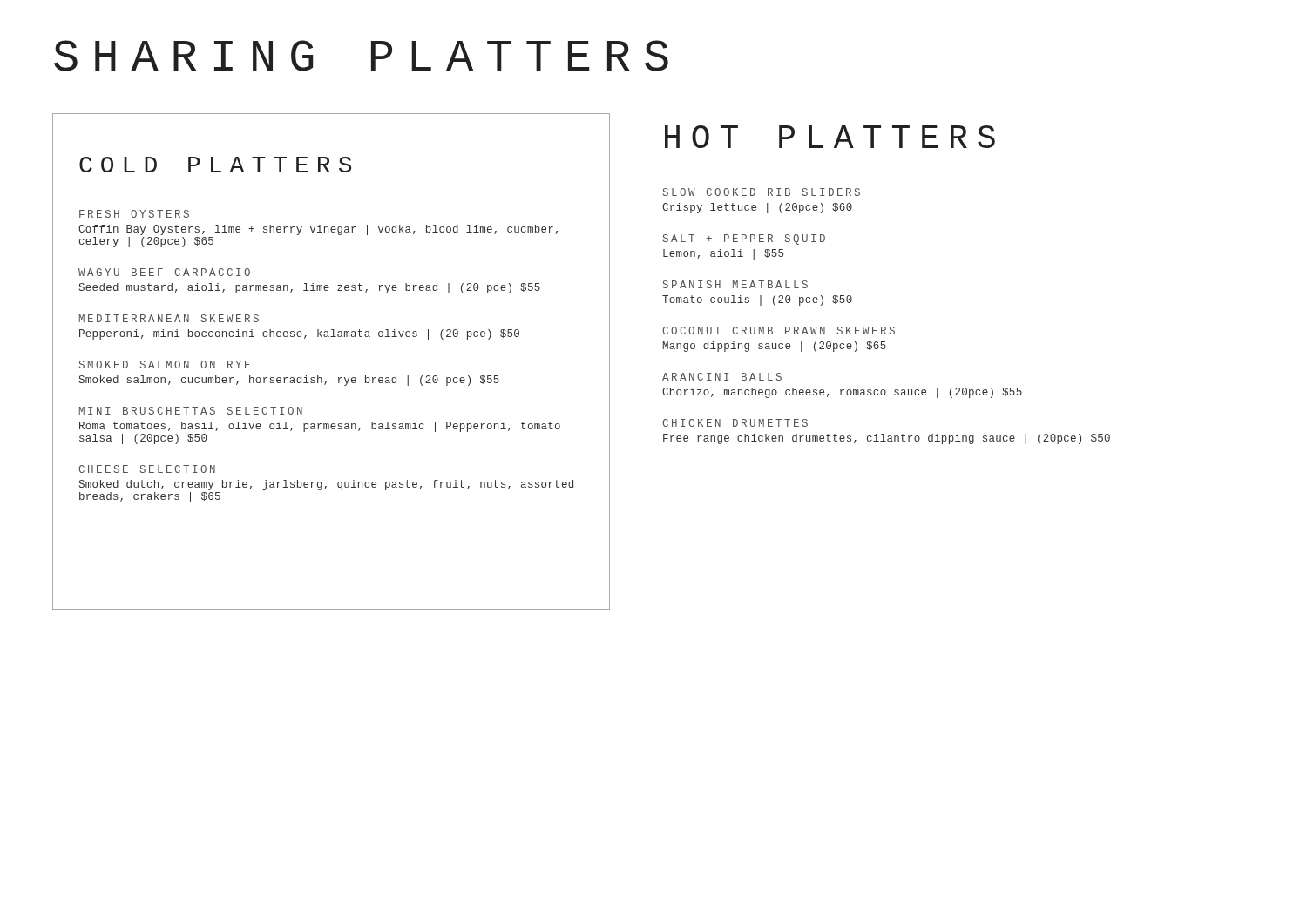The height and width of the screenshot is (924, 1307).
Task: Click on the text block starting "SHARING PLATTERS"
Action: 367,59
